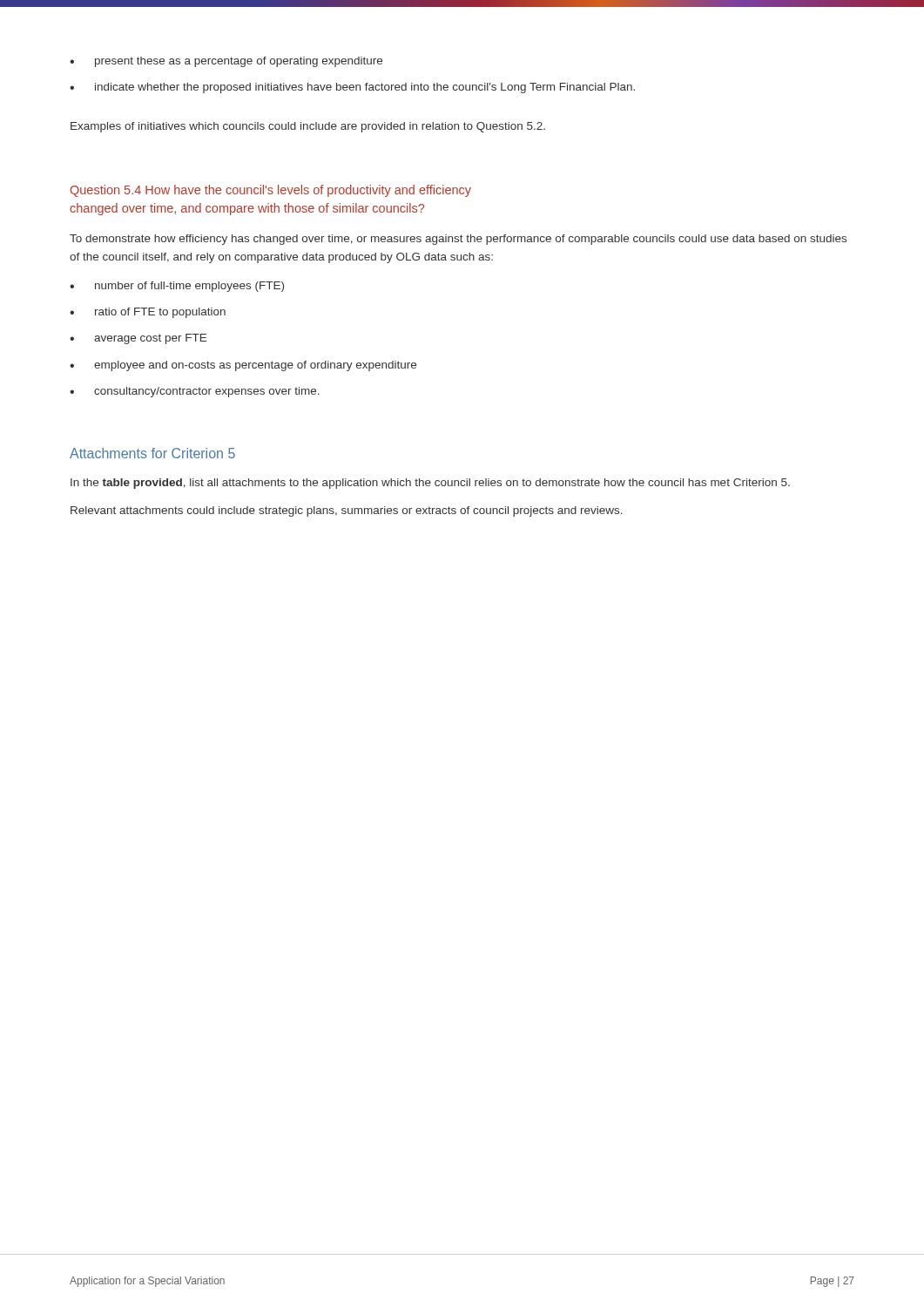
Task: Select the section header containing "Attachments for Criterion 5"
Action: [153, 453]
